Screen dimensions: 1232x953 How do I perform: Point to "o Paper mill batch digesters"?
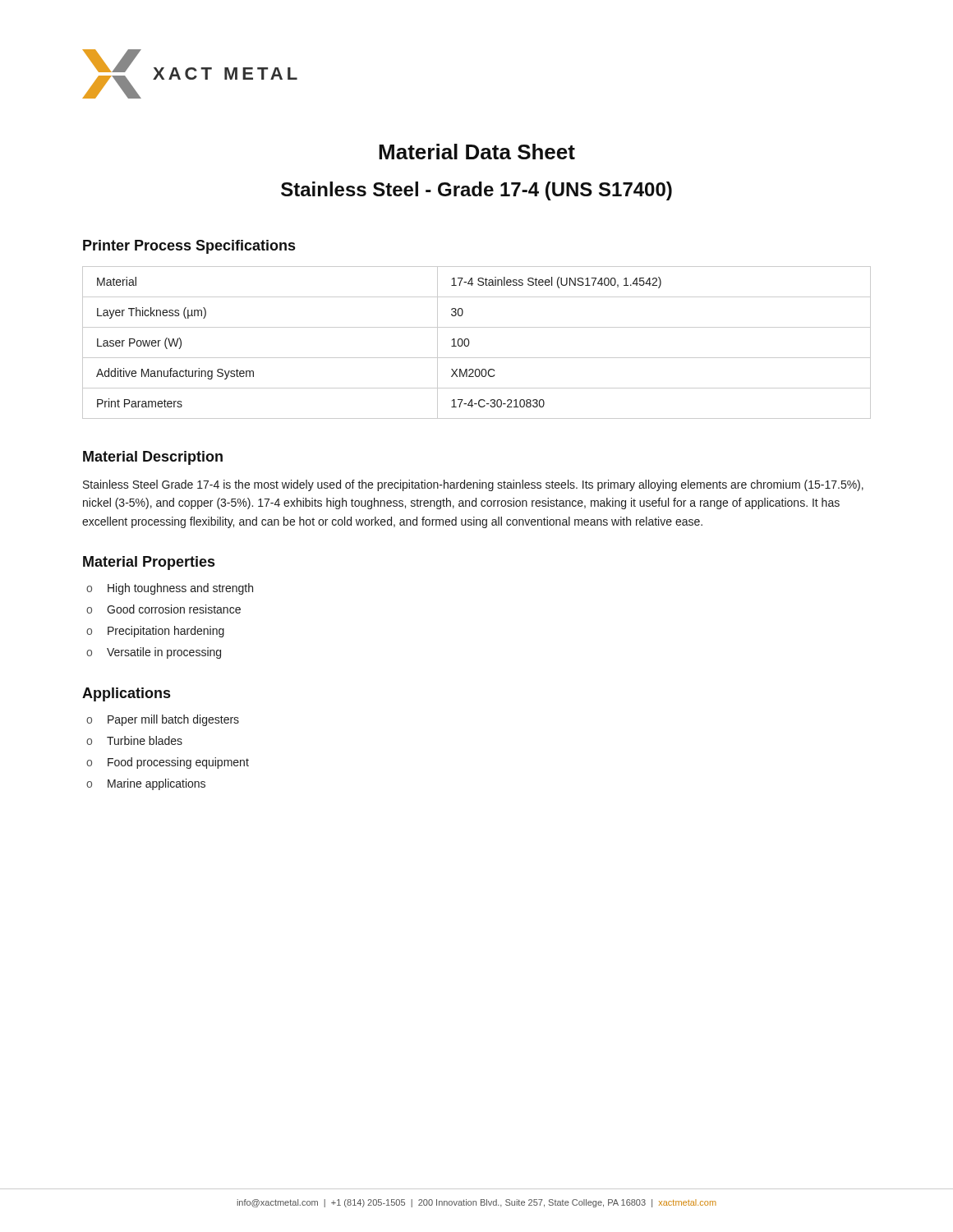pos(161,721)
